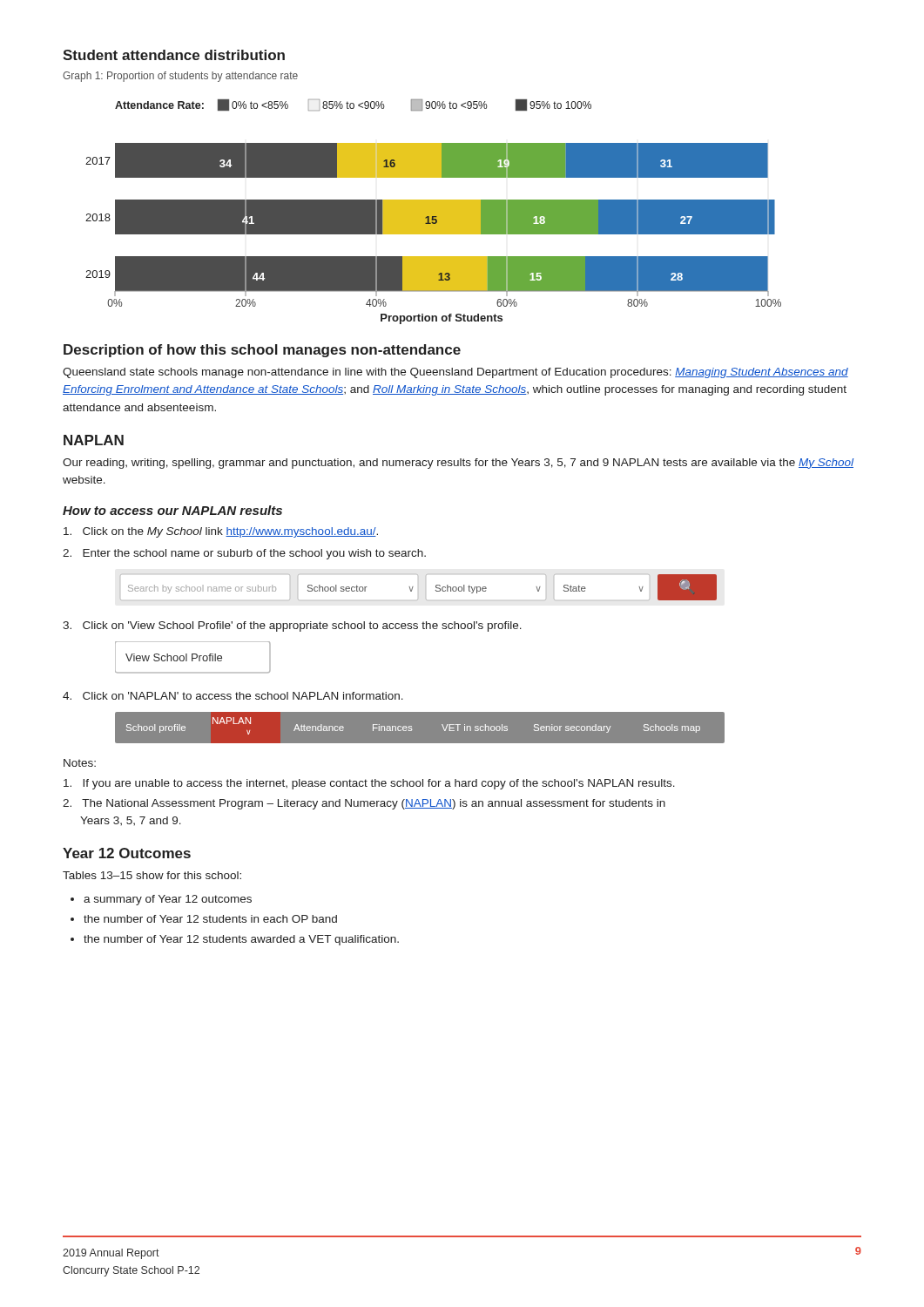The height and width of the screenshot is (1307, 924).
Task: Point to the element starting "If you are unable to access"
Action: (369, 783)
